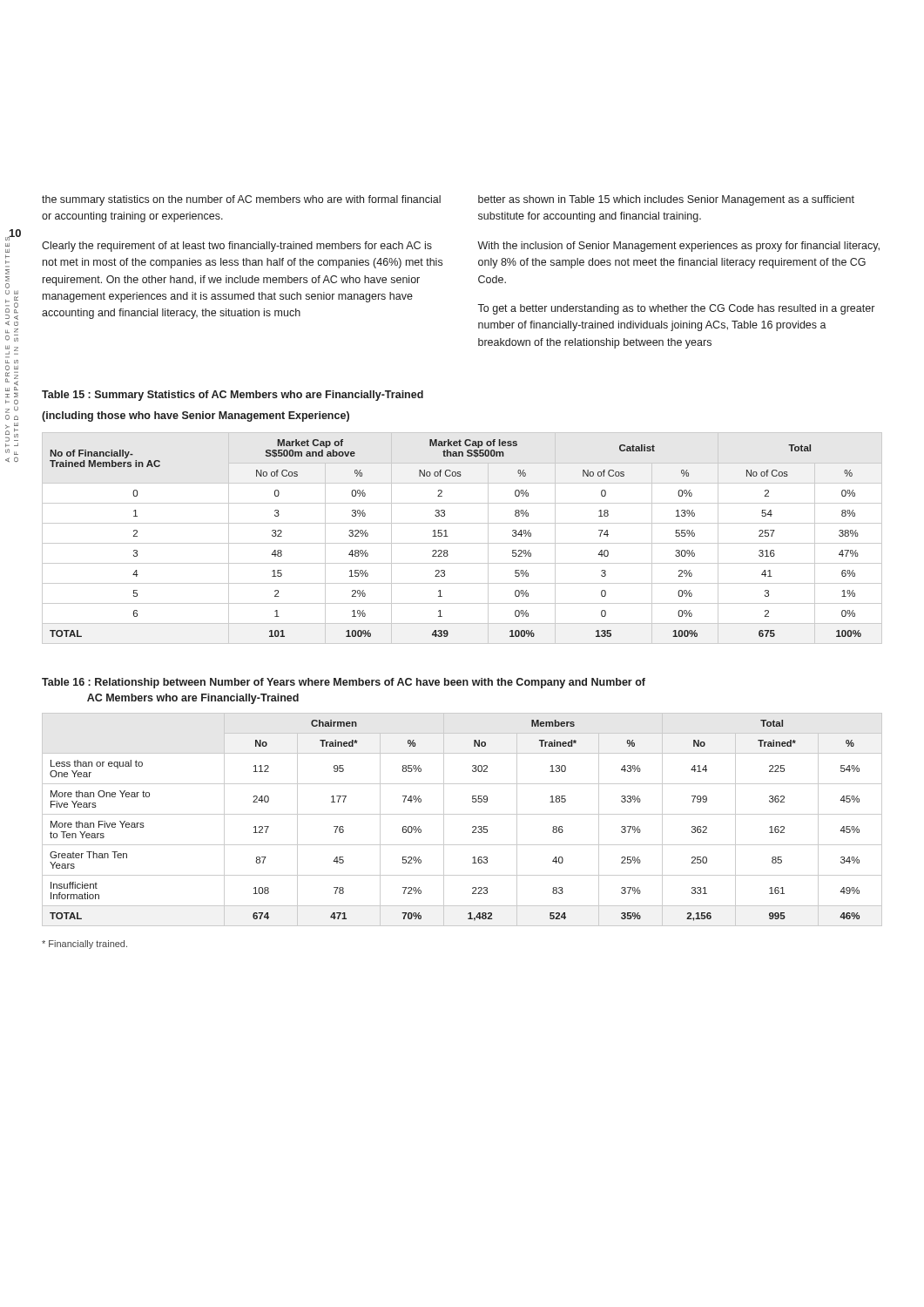
Task: Select the table that reads "No of Cos"
Action: (x=462, y=538)
